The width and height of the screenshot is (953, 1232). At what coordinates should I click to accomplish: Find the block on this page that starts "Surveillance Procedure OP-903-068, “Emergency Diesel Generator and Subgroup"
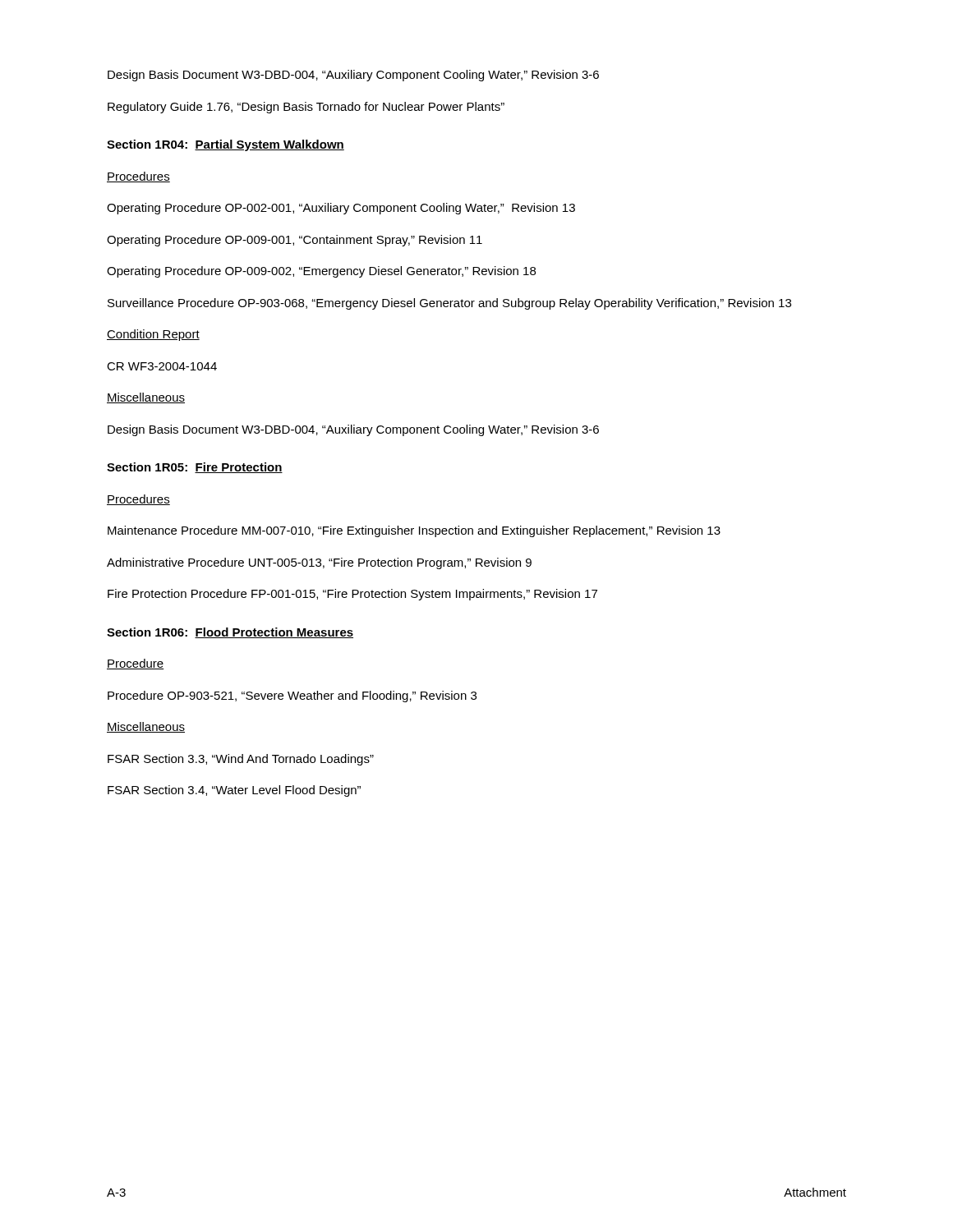click(x=449, y=302)
